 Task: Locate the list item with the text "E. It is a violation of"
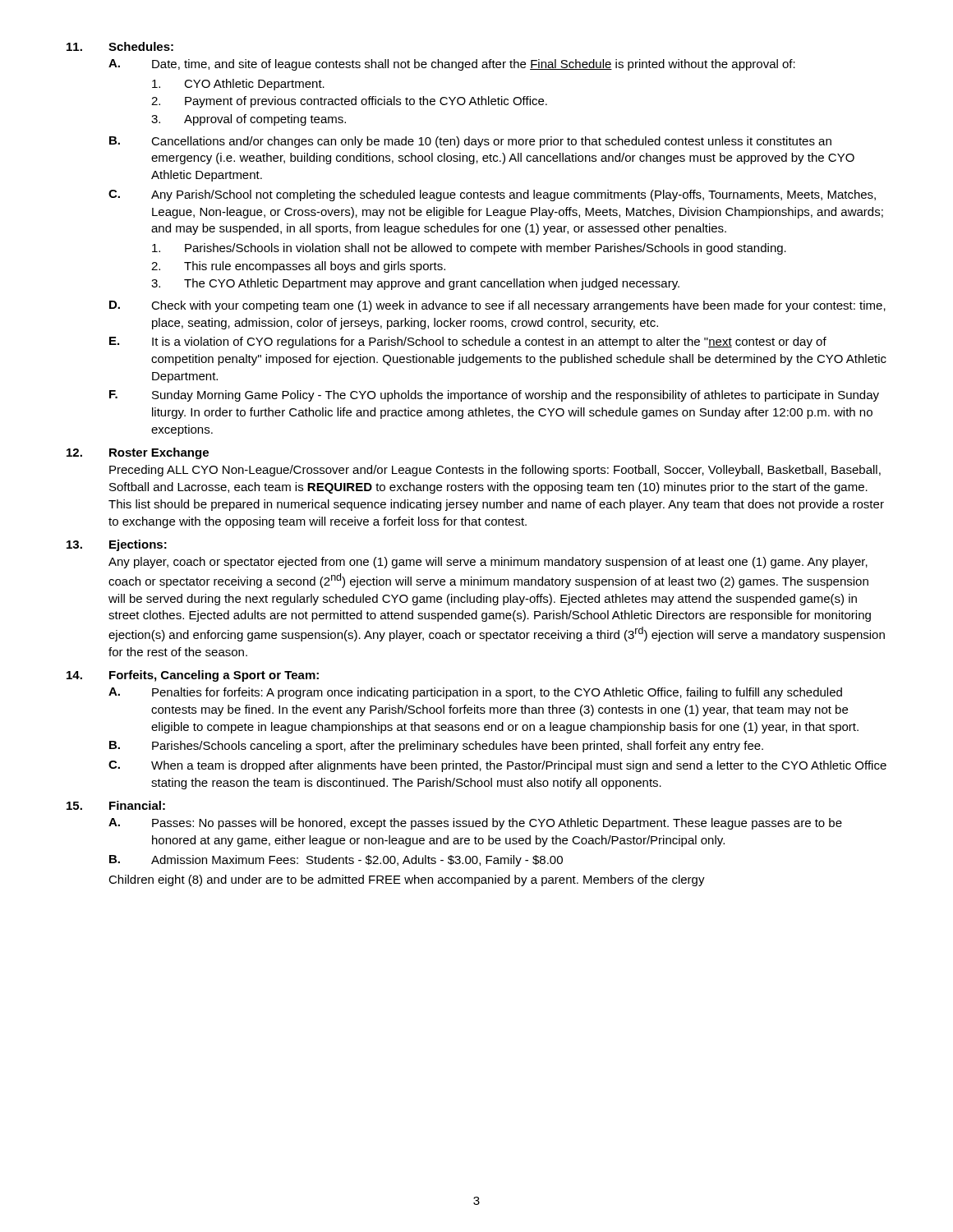click(x=498, y=359)
